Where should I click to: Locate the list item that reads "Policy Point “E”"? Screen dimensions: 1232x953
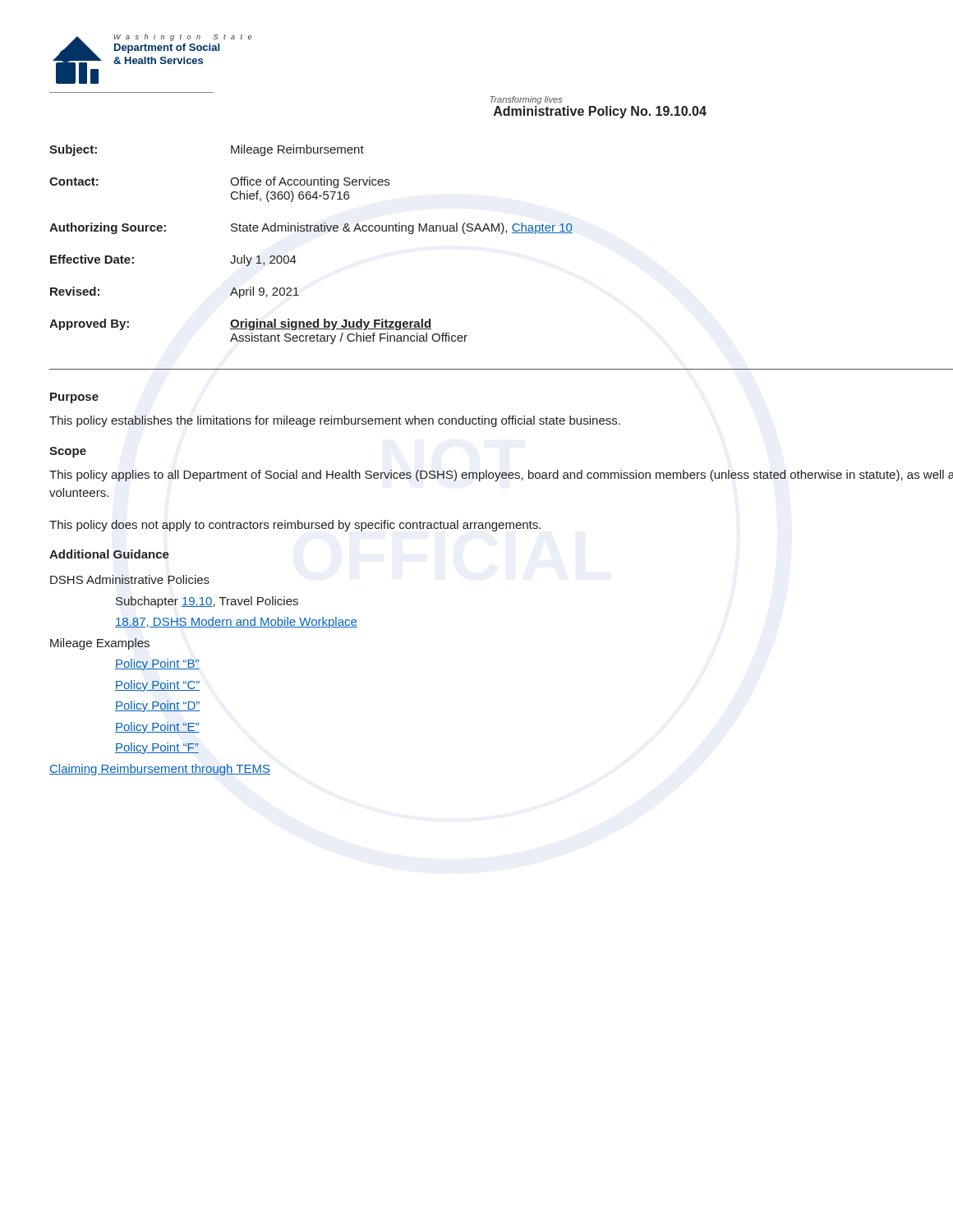click(157, 726)
